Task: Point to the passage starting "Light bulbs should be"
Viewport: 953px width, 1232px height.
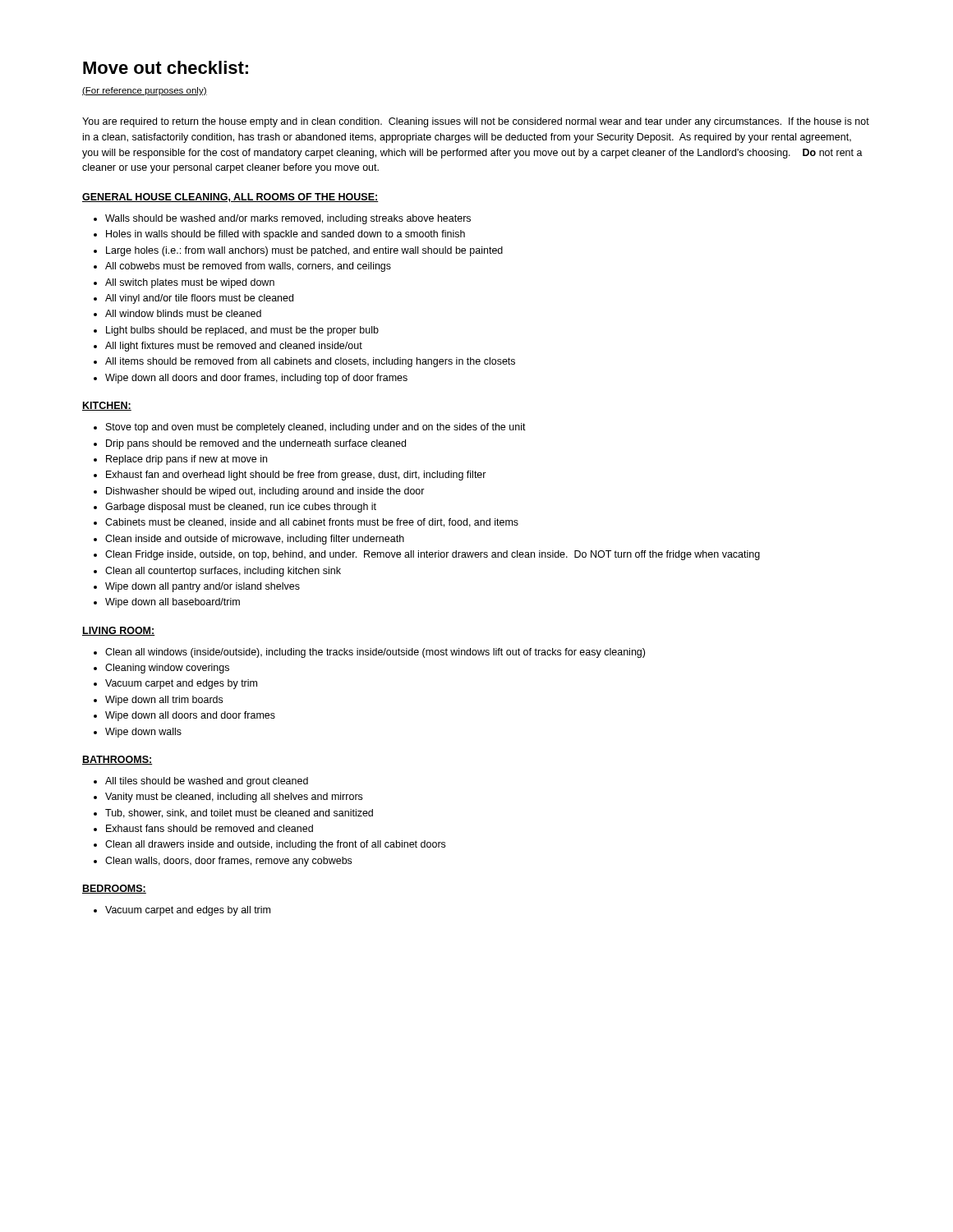Action: point(242,330)
